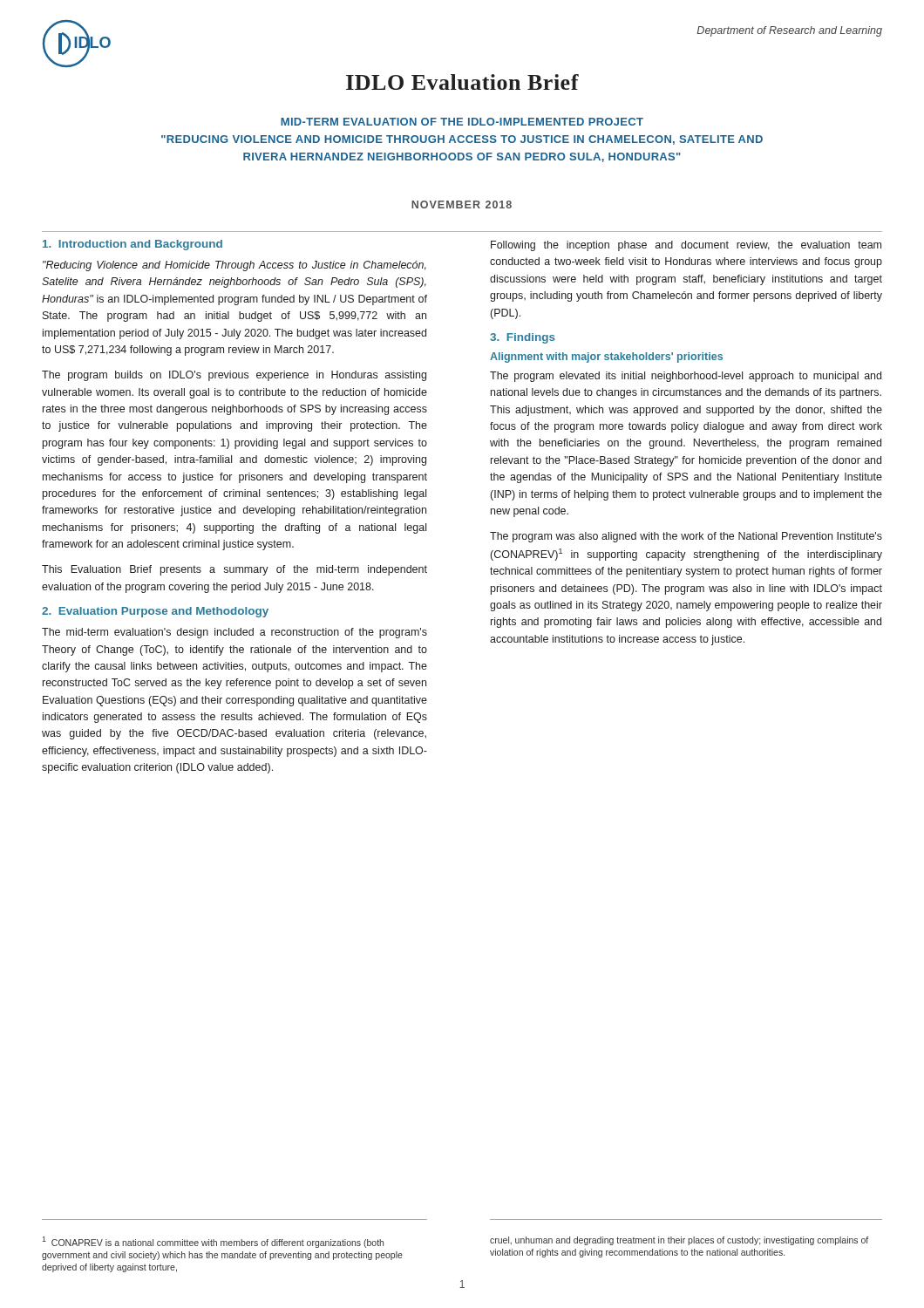Image resolution: width=924 pixels, height=1308 pixels.
Task: Find the block on this page that starts "The mid-term evaluation's design included"
Action: (235, 700)
